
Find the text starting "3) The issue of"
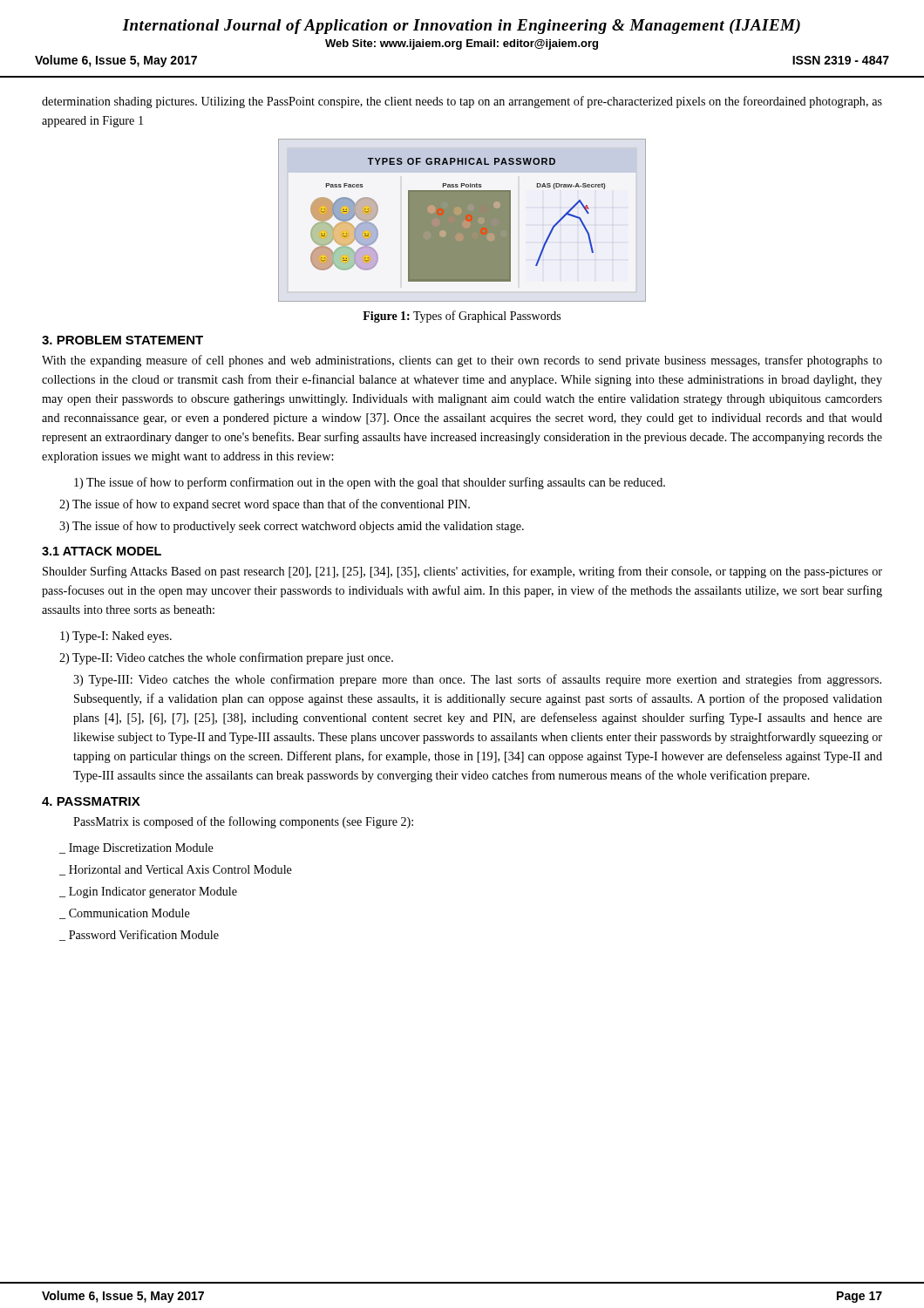tap(292, 526)
